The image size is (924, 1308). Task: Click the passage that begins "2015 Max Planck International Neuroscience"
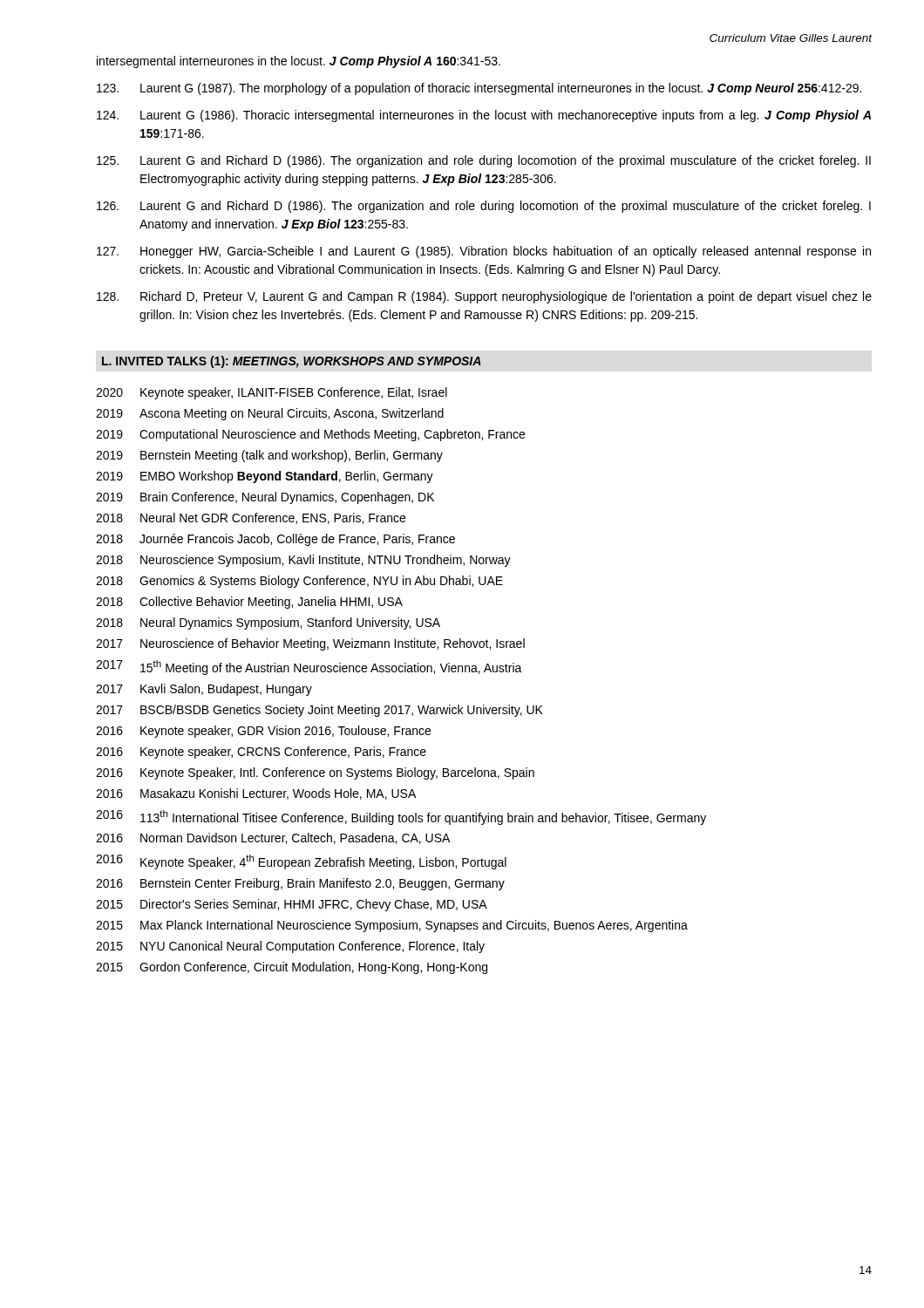click(x=484, y=926)
